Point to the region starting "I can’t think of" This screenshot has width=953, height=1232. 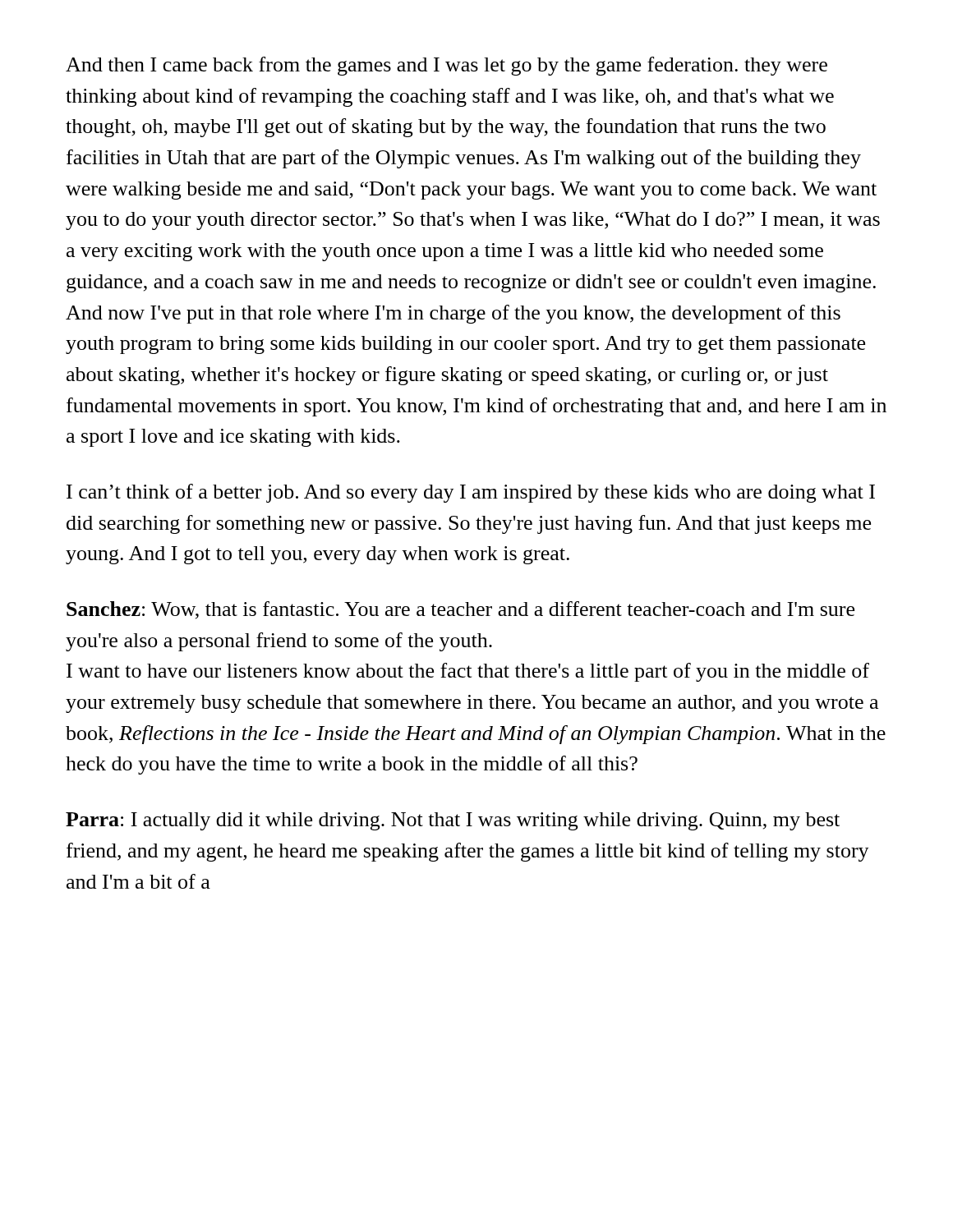pyautogui.click(x=471, y=522)
